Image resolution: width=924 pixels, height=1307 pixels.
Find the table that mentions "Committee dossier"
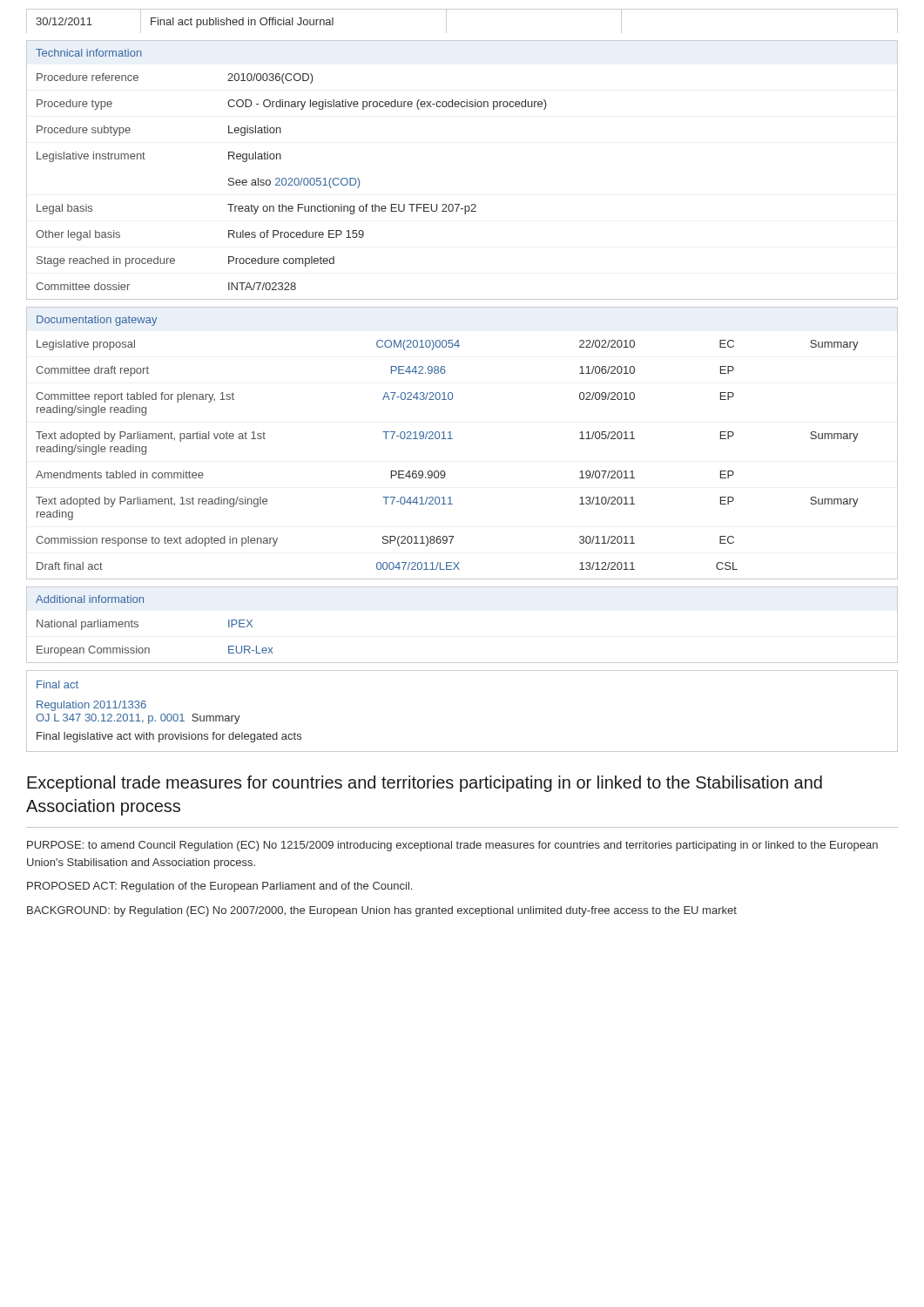pyautogui.click(x=462, y=170)
